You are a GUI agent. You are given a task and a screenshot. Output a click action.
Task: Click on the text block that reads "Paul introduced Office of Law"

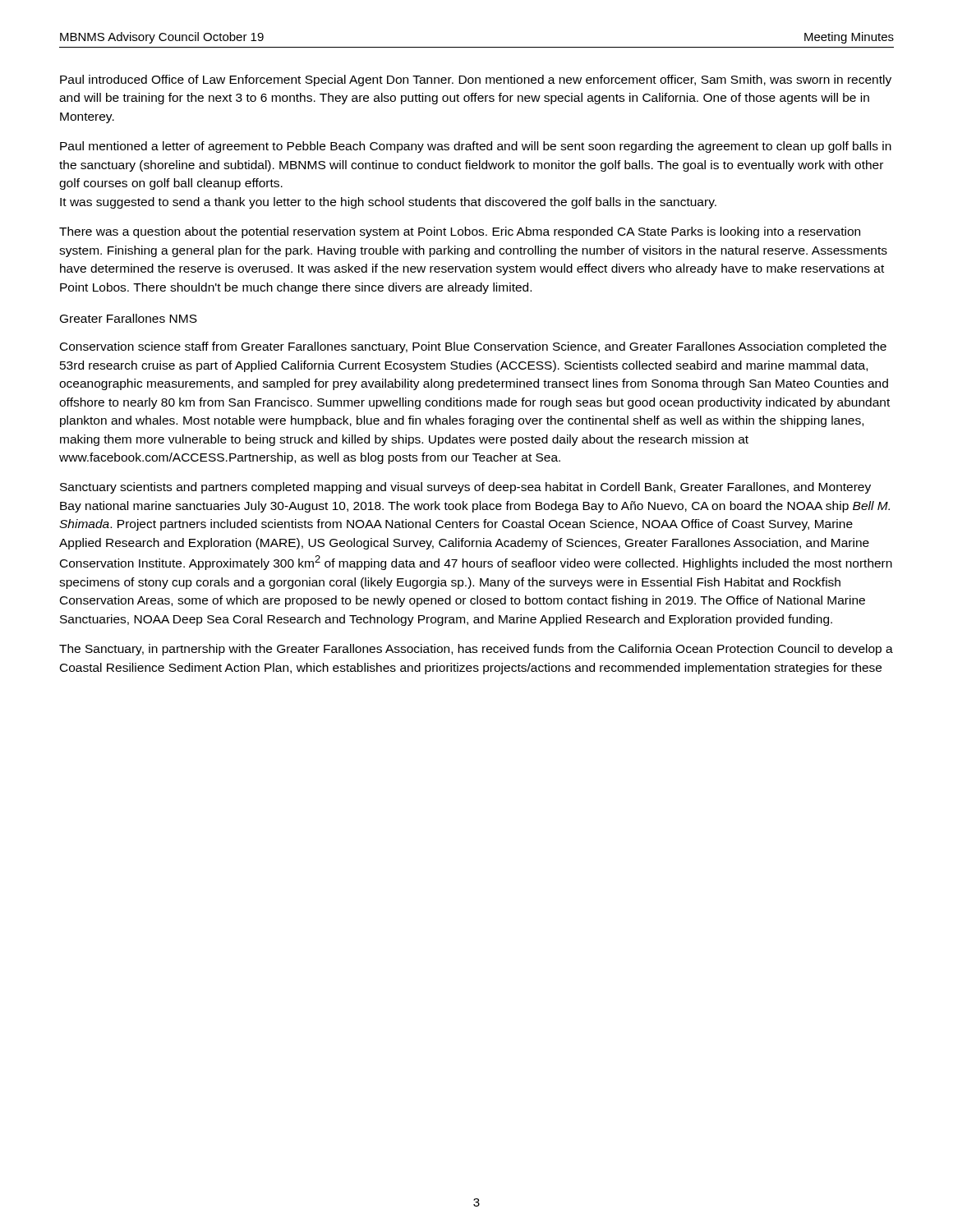coord(475,98)
